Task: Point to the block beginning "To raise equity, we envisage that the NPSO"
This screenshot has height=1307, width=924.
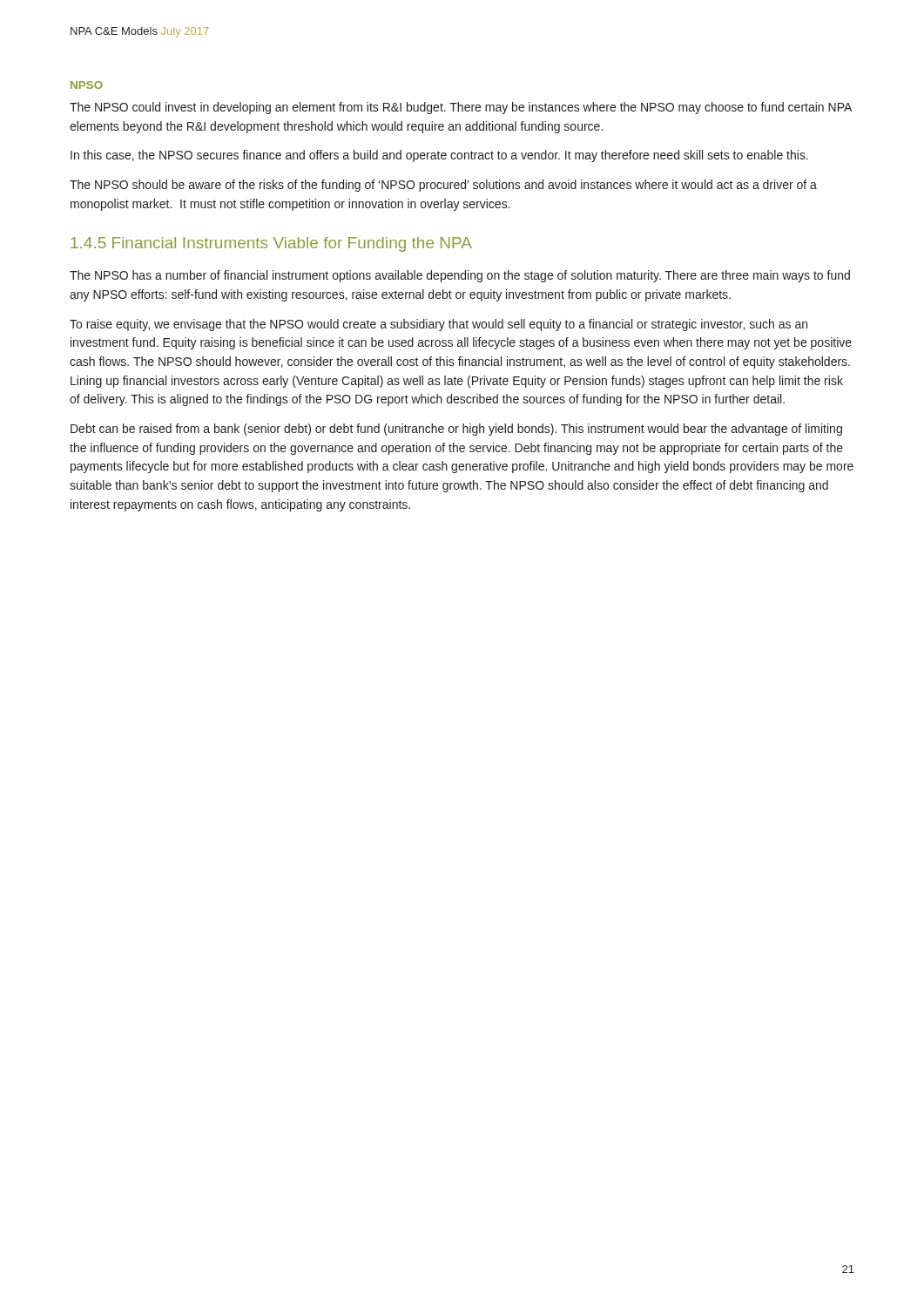Action: tap(461, 361)
